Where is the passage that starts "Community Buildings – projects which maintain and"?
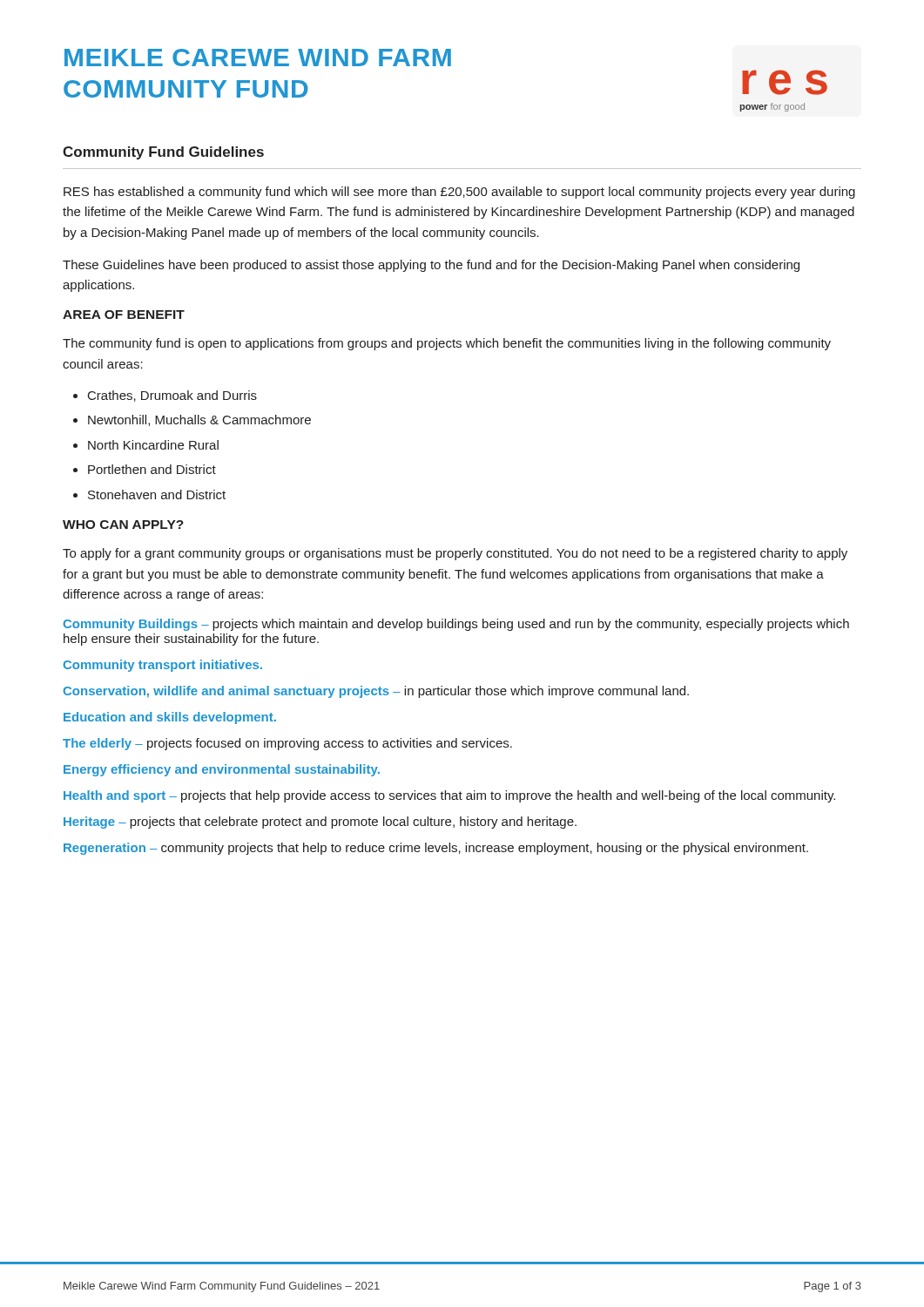The width and height of the screenshot is (924, 1307). [x=456, y=631]
